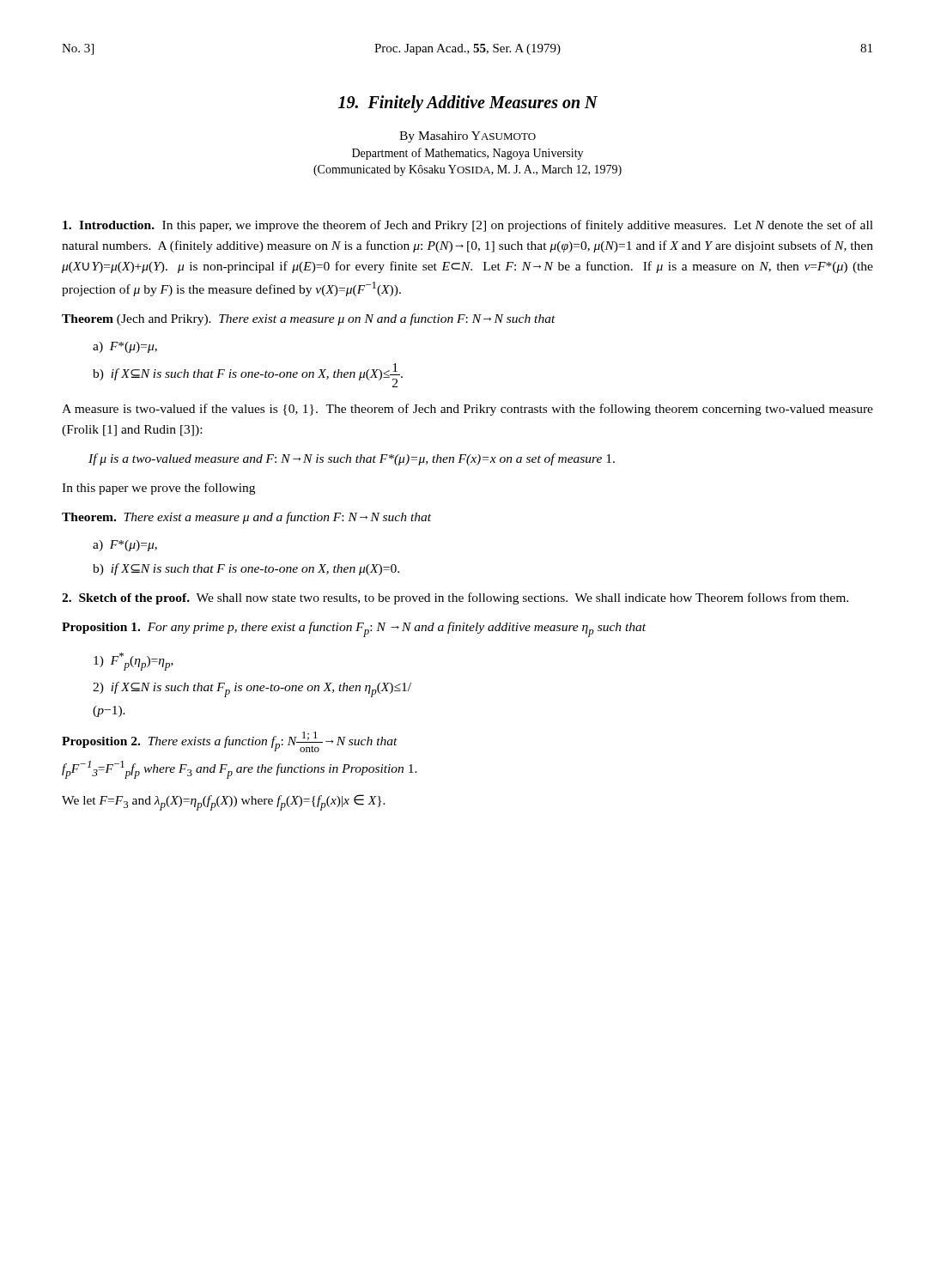The image size is (935, 1288).
Task: Point to the block beginning "In this paper we prove the"
Action: pyautogui.click(x=159, y=488)
